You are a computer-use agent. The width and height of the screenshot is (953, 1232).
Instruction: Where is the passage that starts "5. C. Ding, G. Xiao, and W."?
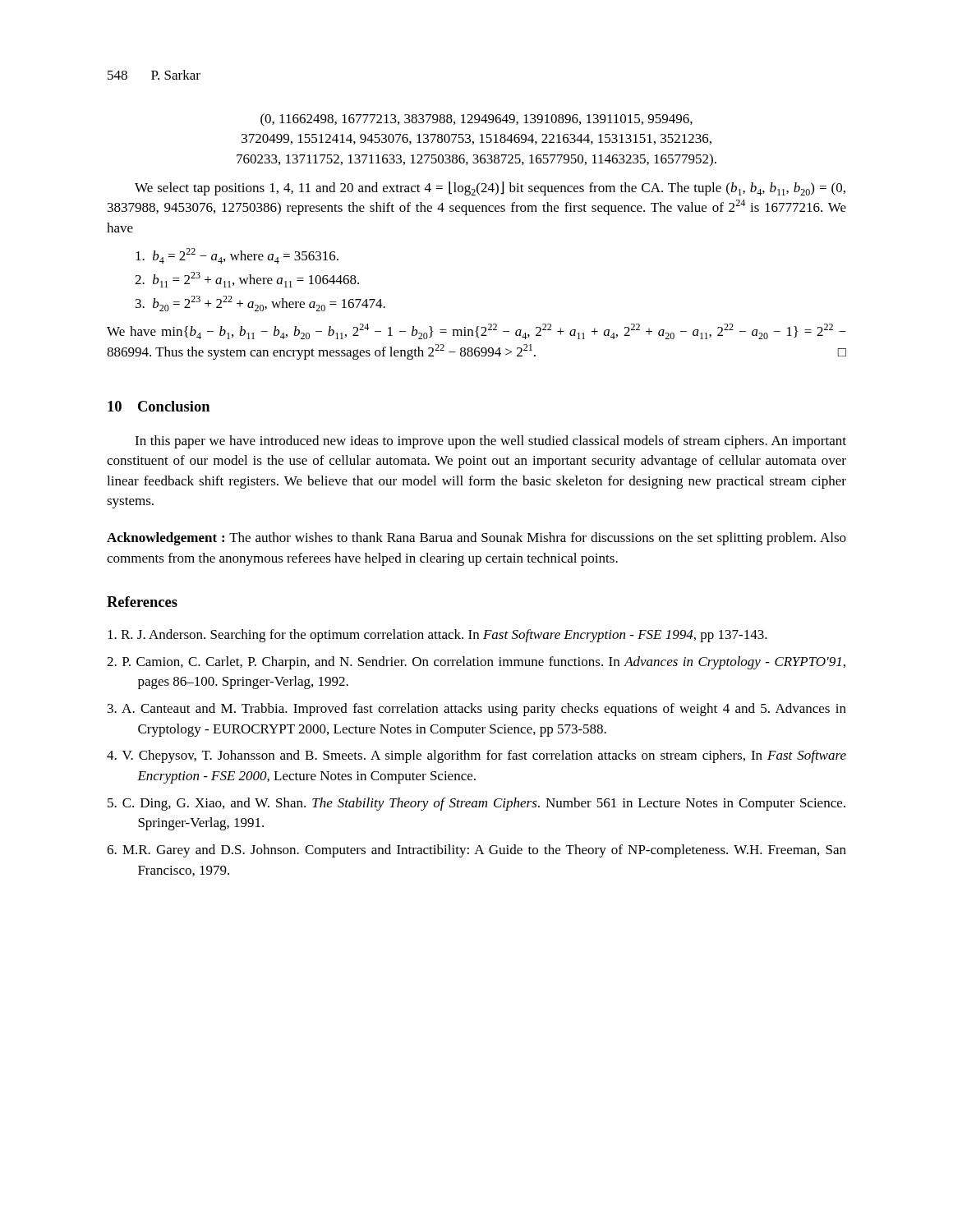tap(476, 813)
